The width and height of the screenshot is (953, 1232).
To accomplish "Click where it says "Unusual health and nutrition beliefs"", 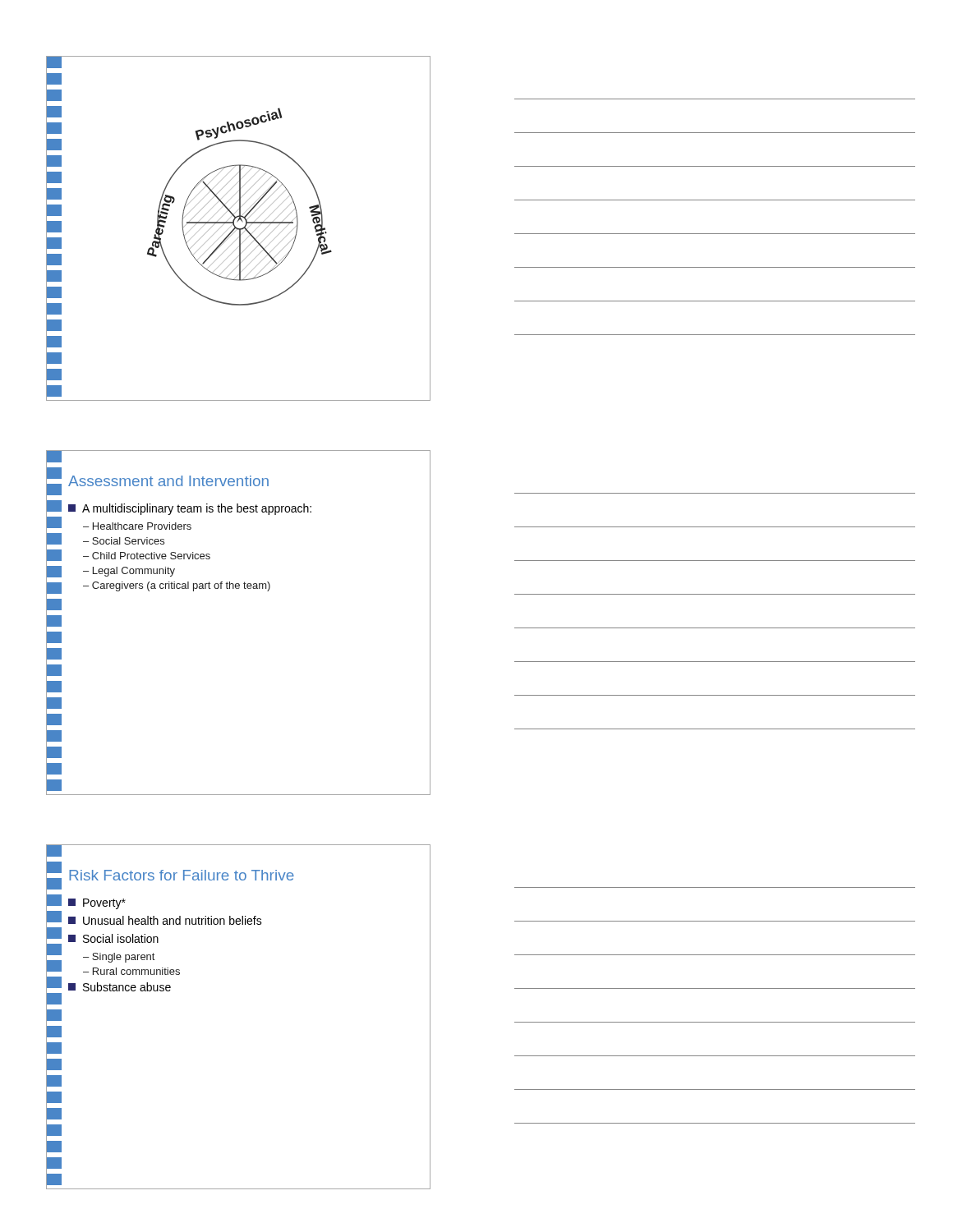I will click(165, 921).
